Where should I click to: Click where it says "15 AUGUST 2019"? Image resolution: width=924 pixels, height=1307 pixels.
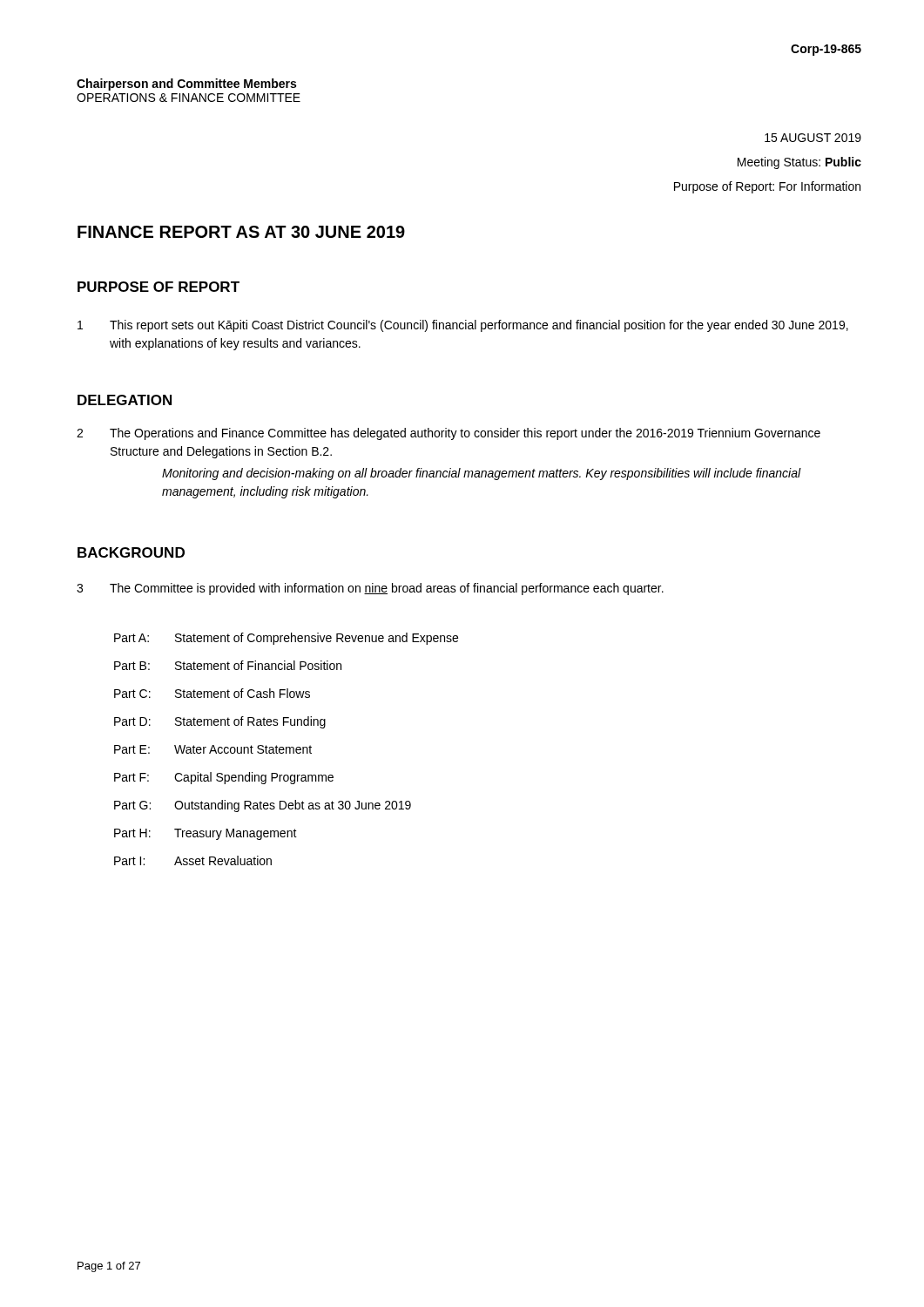click(813, 138)
